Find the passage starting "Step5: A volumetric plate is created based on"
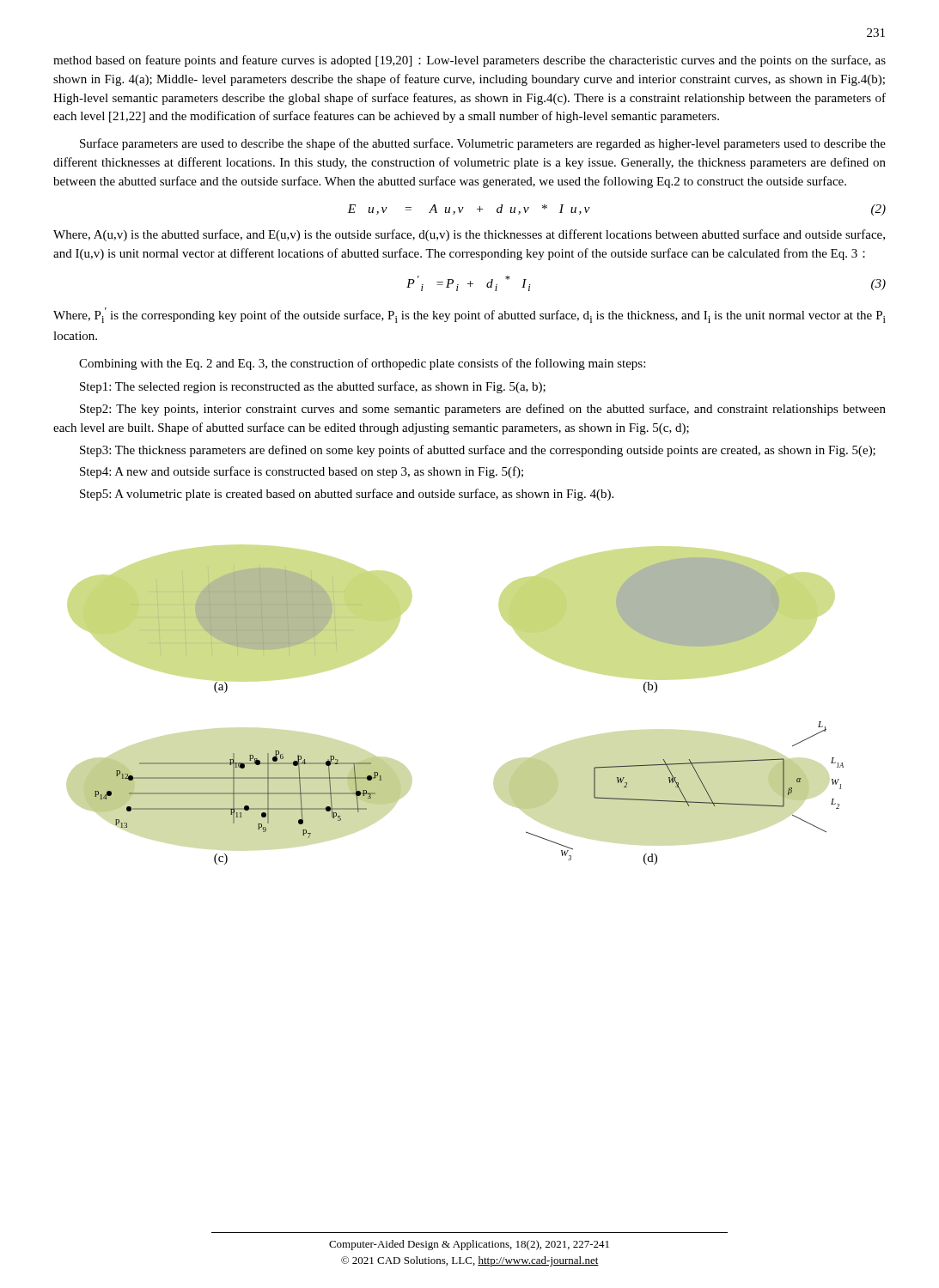Screen dimensions: 1288x939 point(347,494)
